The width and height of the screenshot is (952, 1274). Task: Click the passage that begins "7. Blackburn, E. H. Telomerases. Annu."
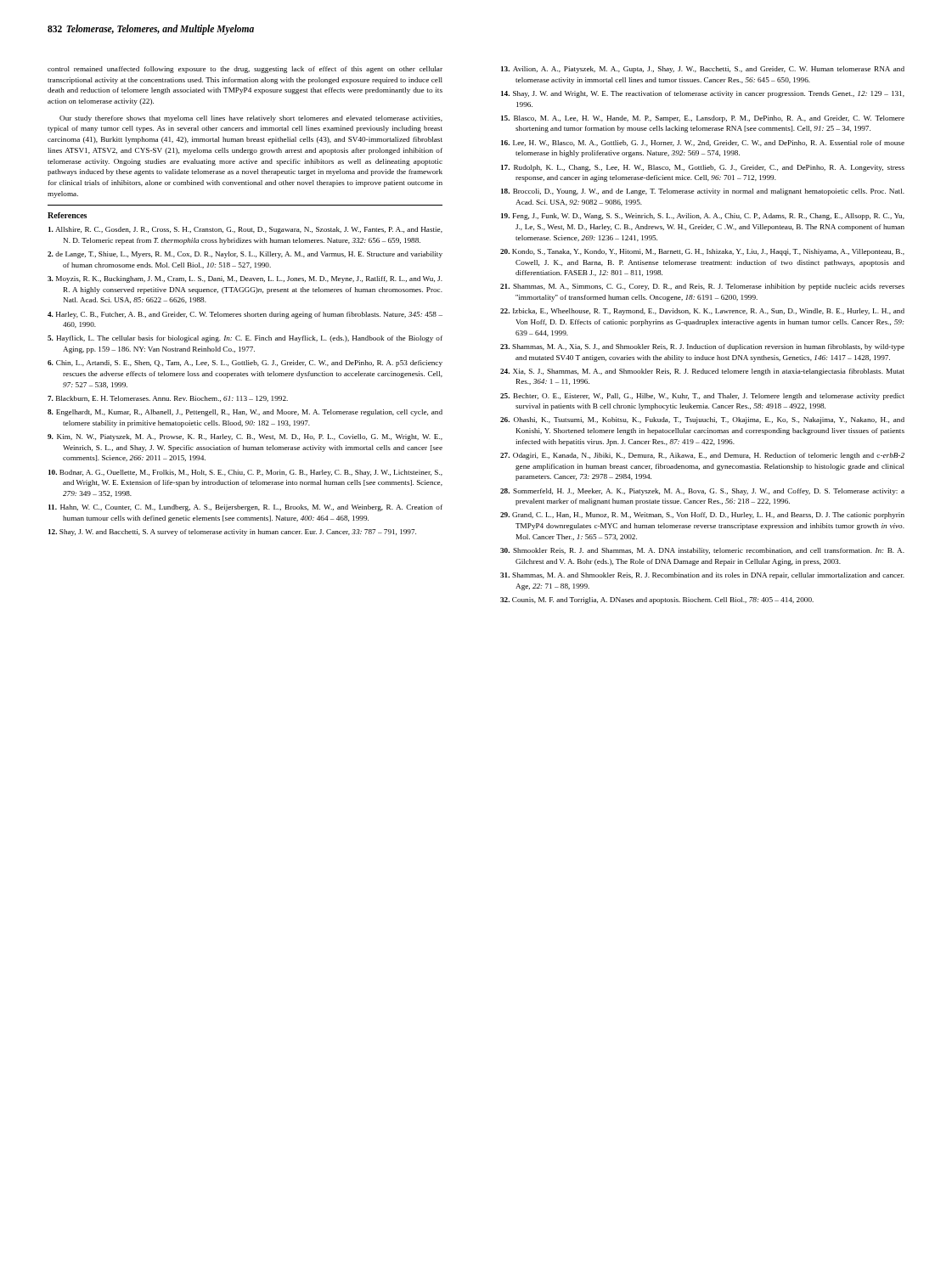tap(168, 398)
